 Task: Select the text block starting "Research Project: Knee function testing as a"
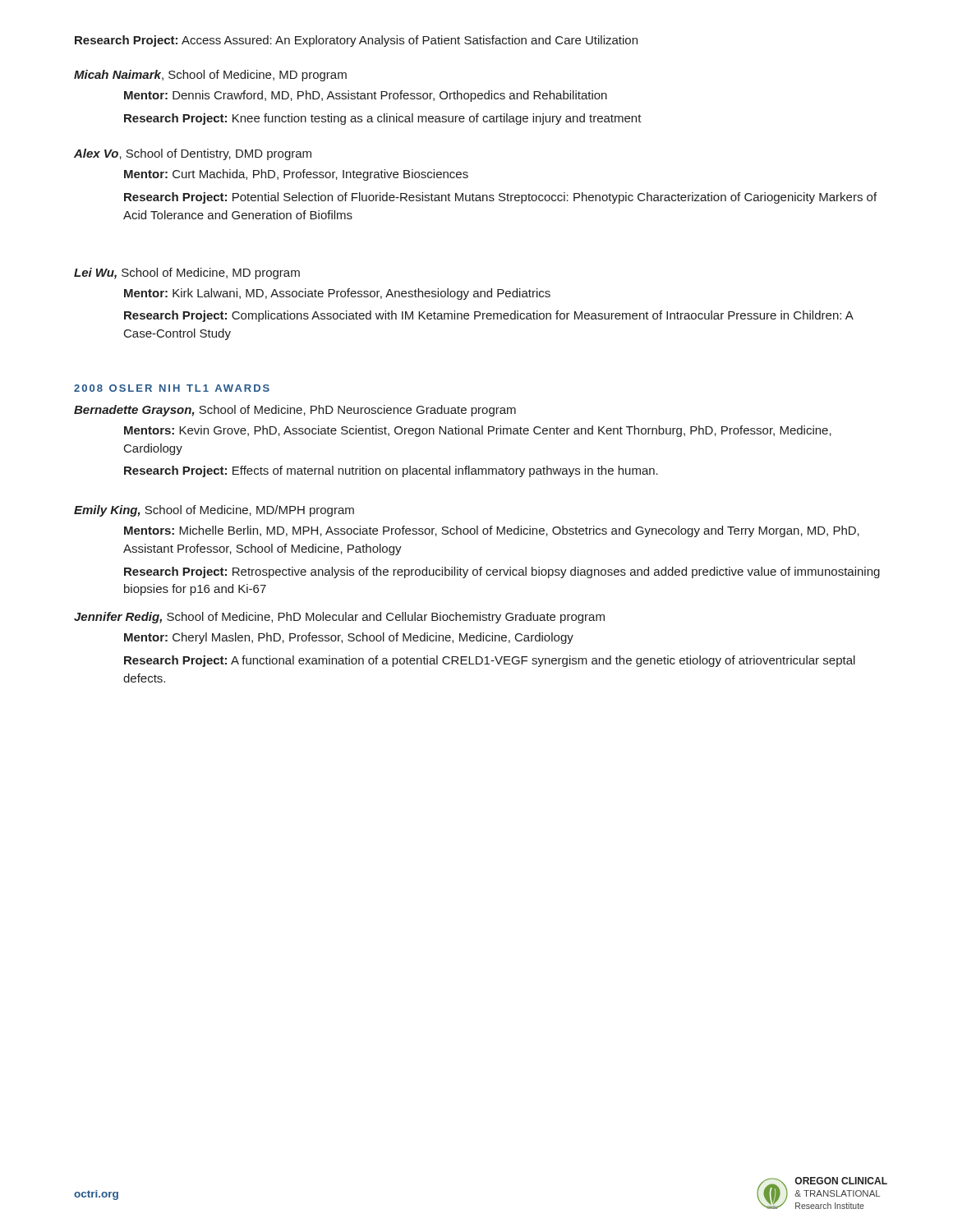coord(382,117)
